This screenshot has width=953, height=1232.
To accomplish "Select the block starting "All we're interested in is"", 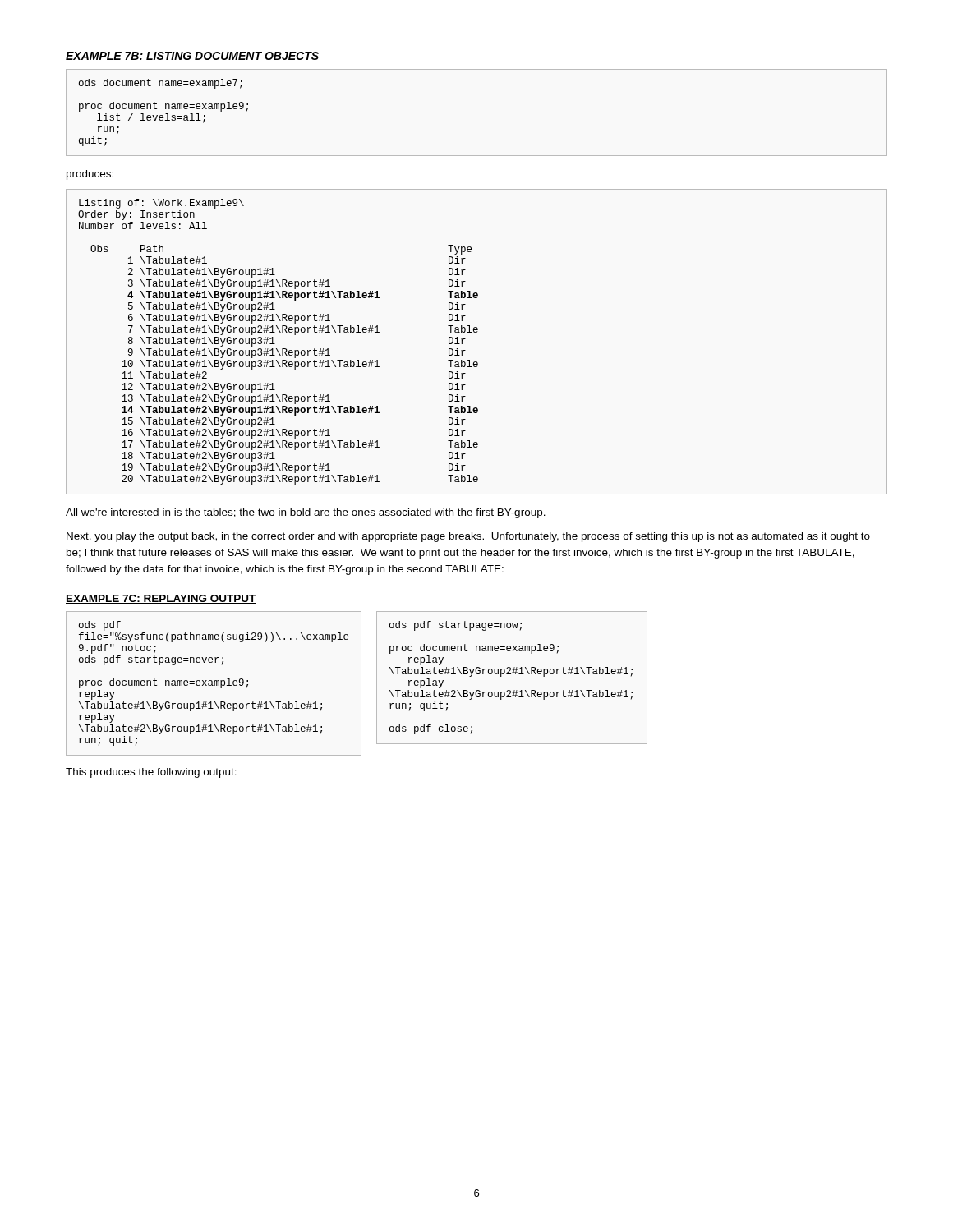I will pyautogui.click(x=306, y=512).
